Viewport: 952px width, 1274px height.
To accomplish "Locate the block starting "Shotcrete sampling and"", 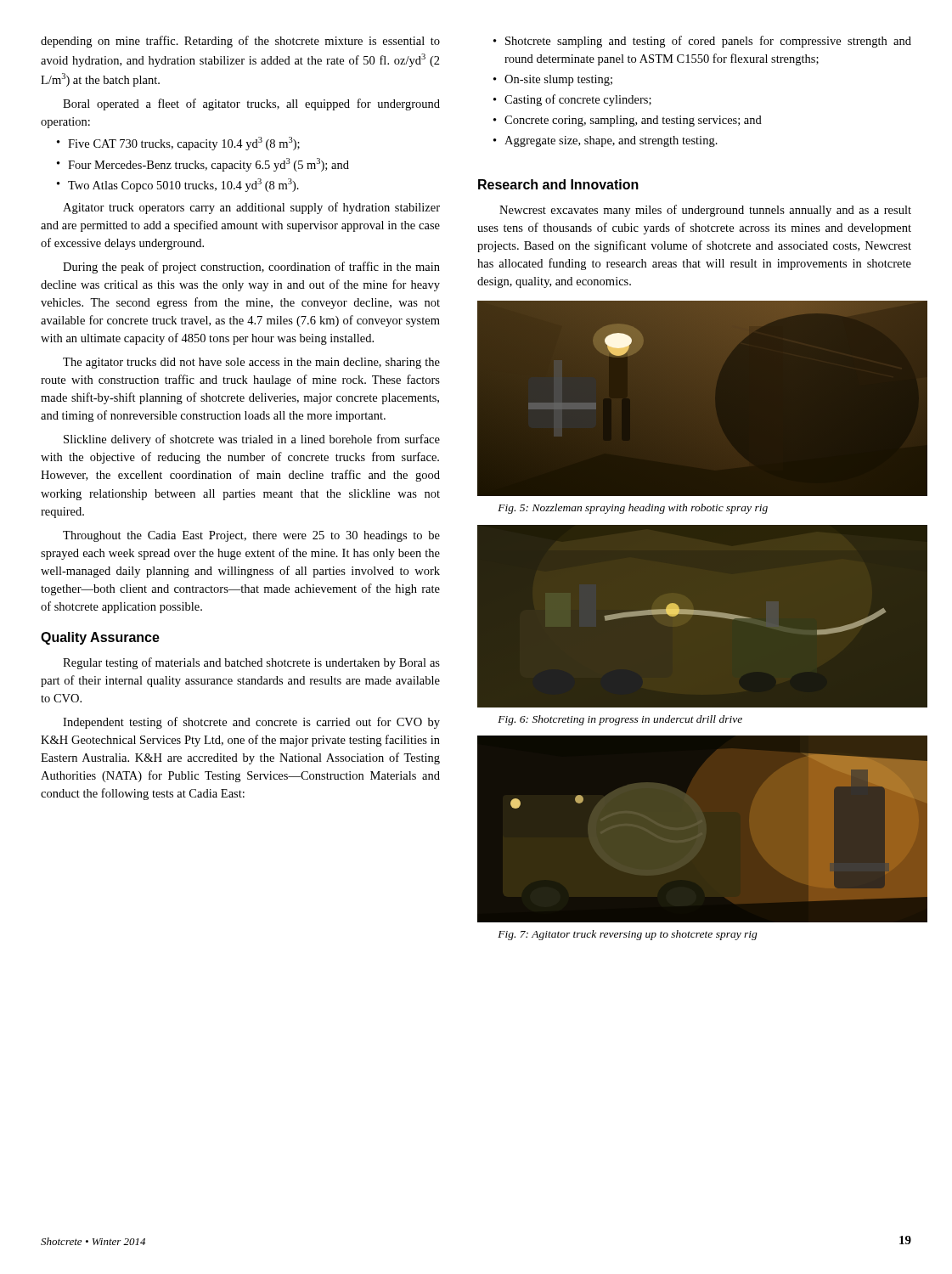I will 708,50.
